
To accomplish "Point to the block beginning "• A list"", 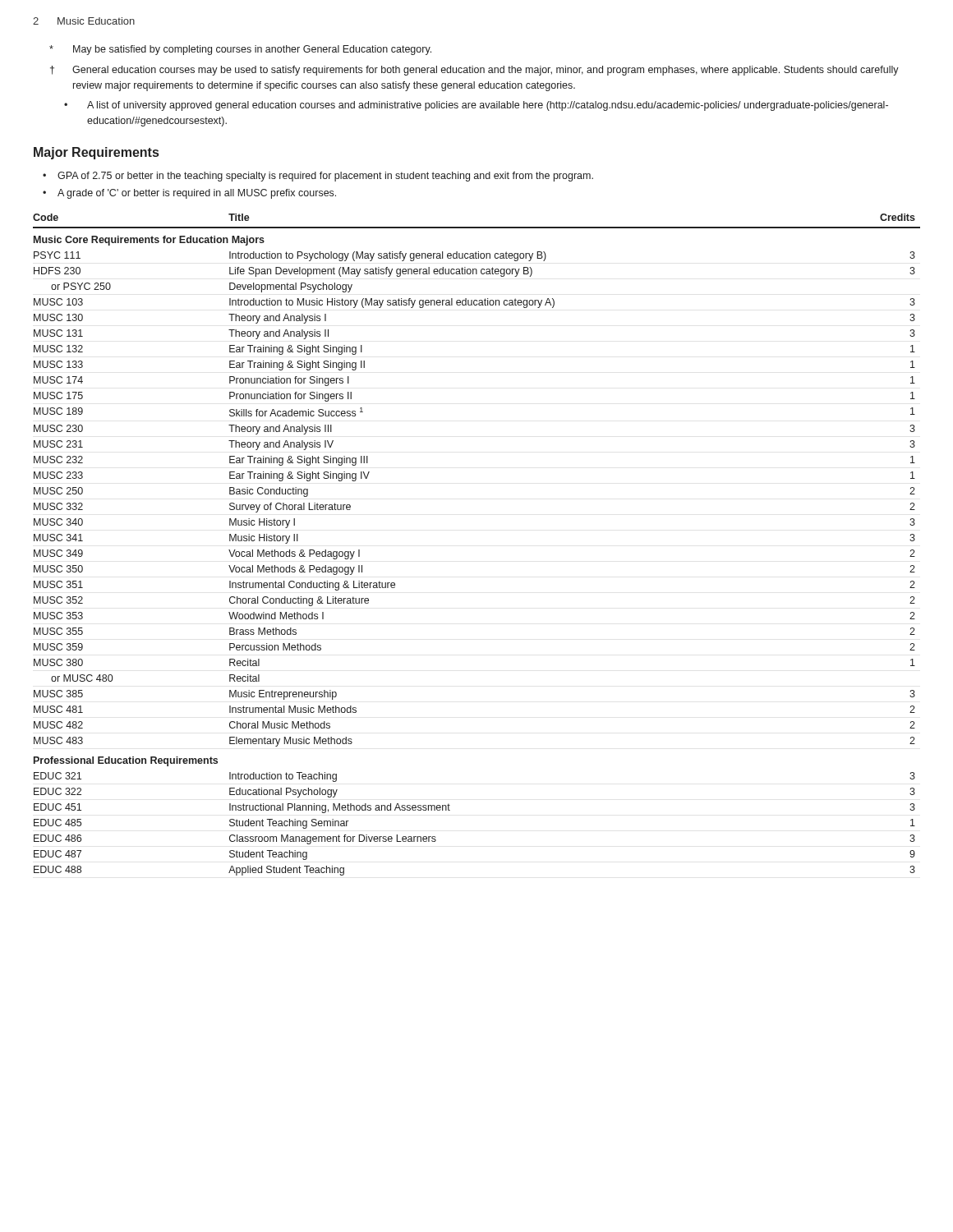I will (x=484, y=113).
